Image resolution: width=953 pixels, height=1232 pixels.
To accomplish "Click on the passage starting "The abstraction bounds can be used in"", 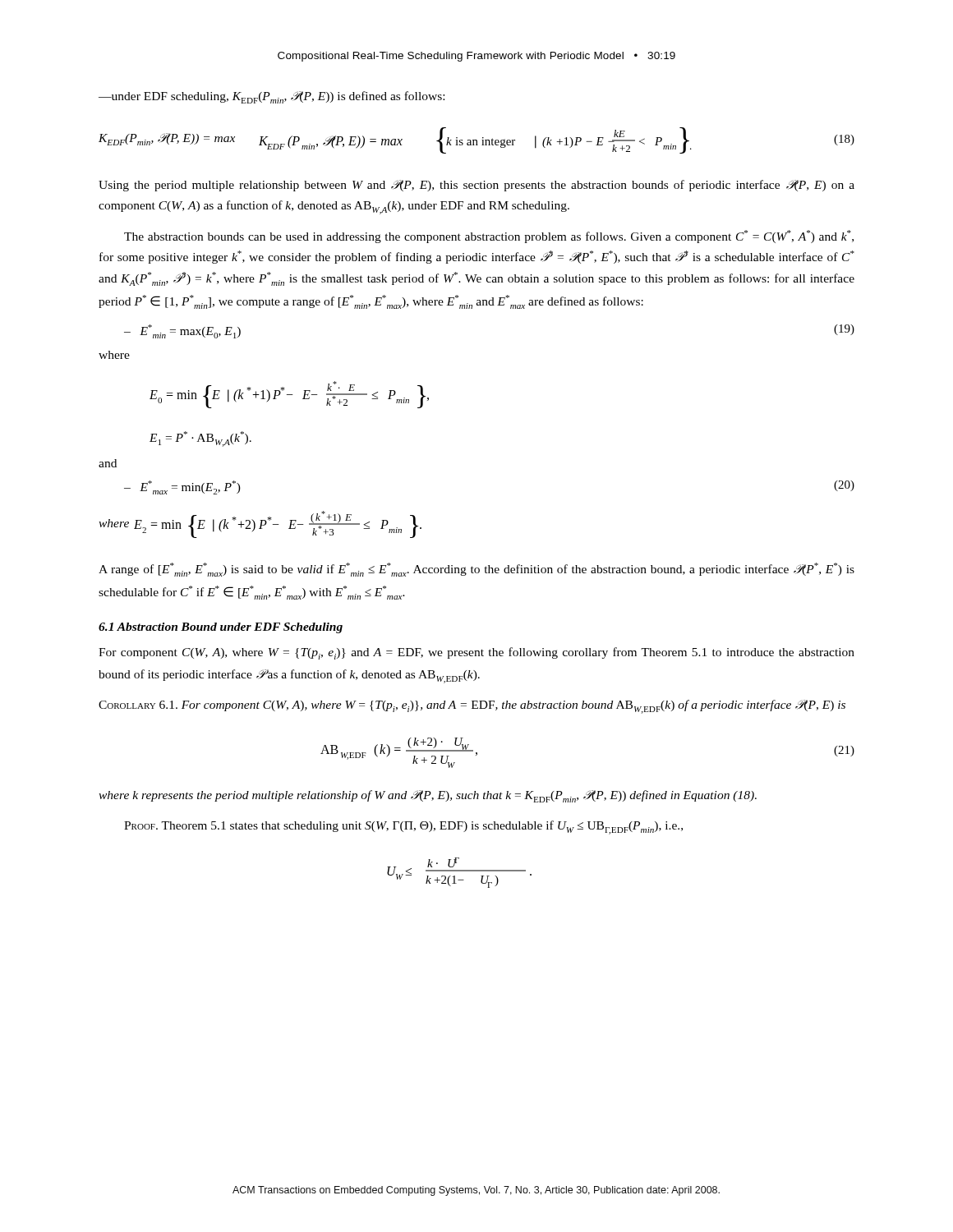I will click(x=476, y=269).
